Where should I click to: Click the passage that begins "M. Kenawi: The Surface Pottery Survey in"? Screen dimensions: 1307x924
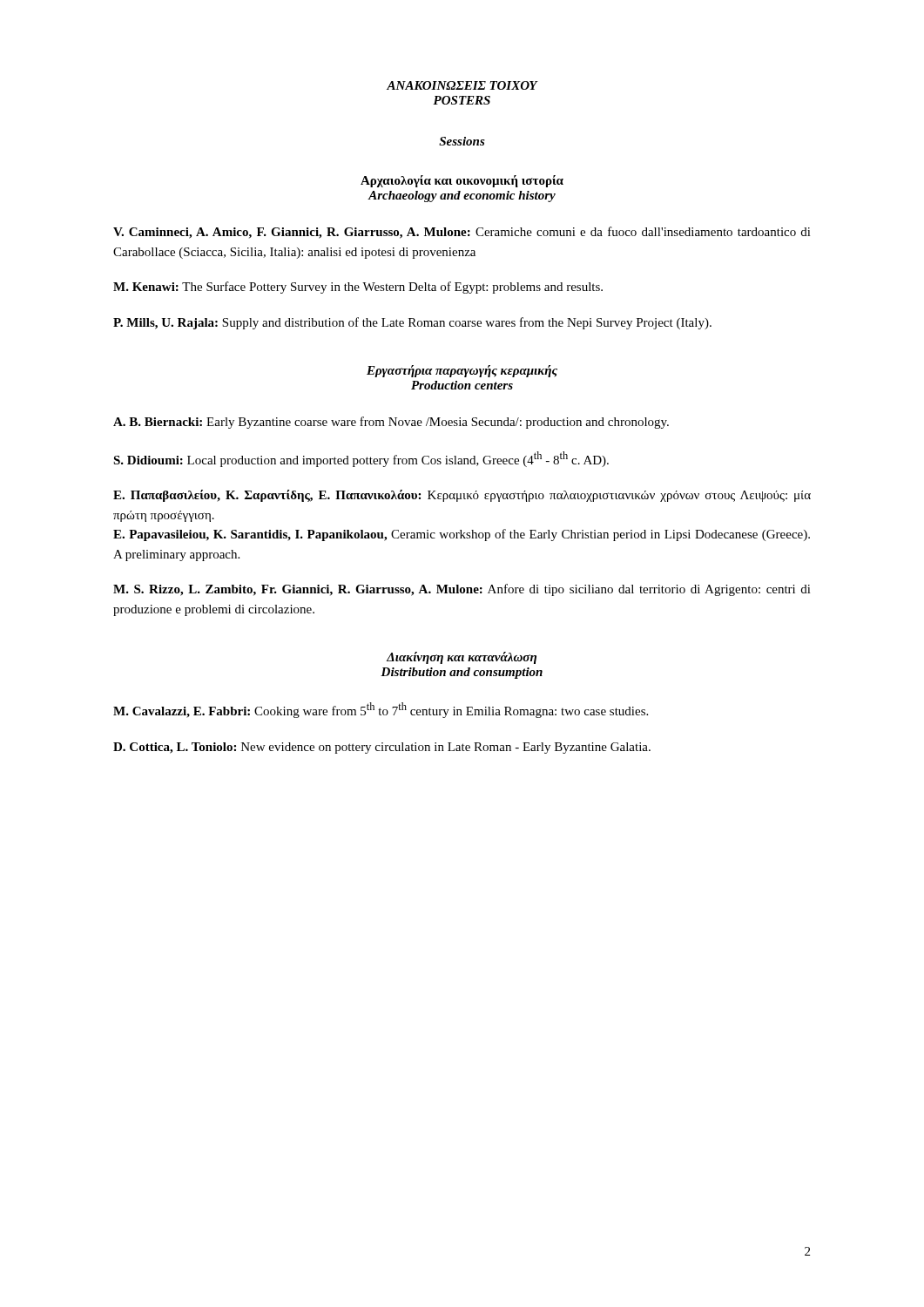coord(358,287)
